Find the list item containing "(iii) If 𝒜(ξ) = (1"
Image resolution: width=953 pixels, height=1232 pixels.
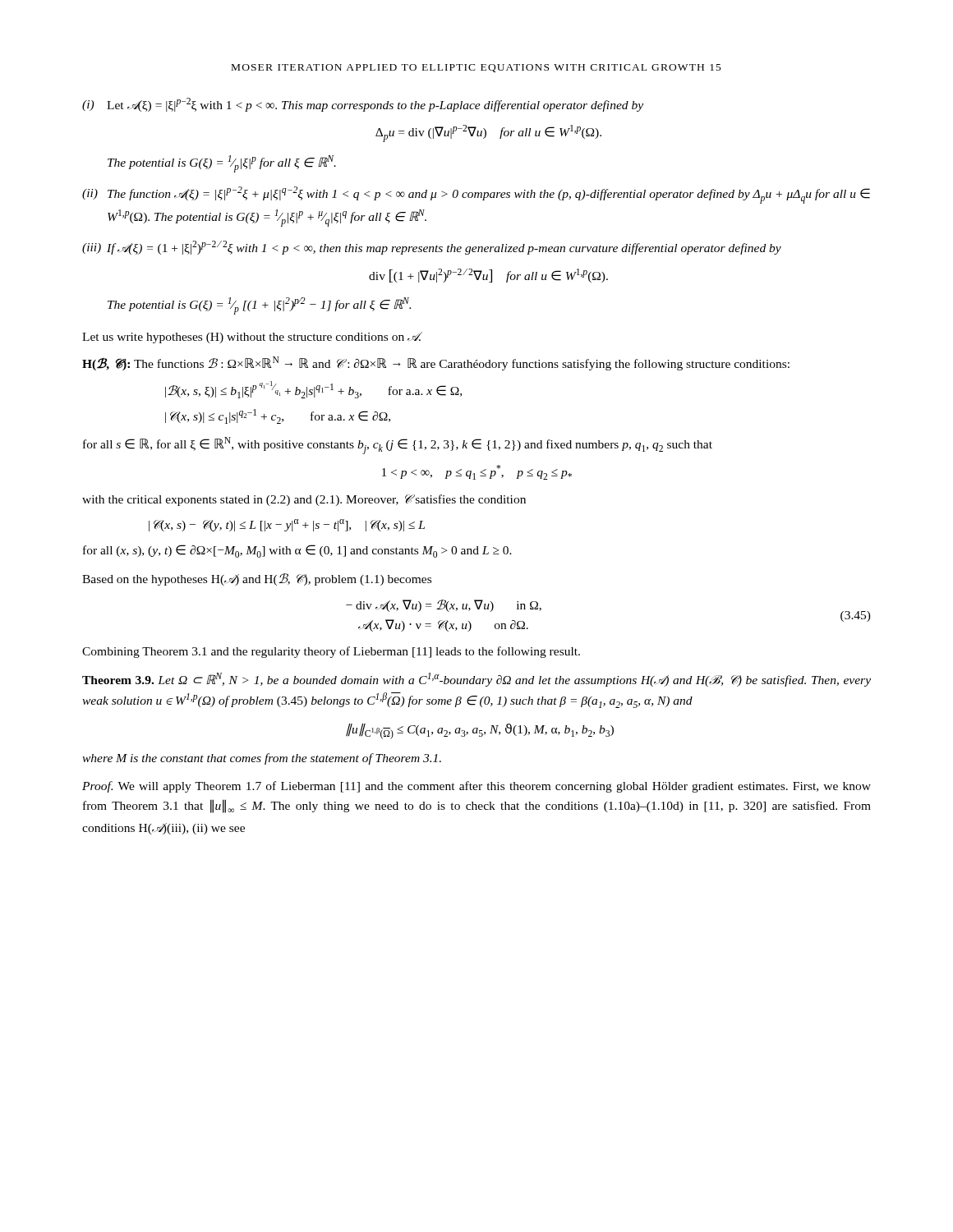476,277
